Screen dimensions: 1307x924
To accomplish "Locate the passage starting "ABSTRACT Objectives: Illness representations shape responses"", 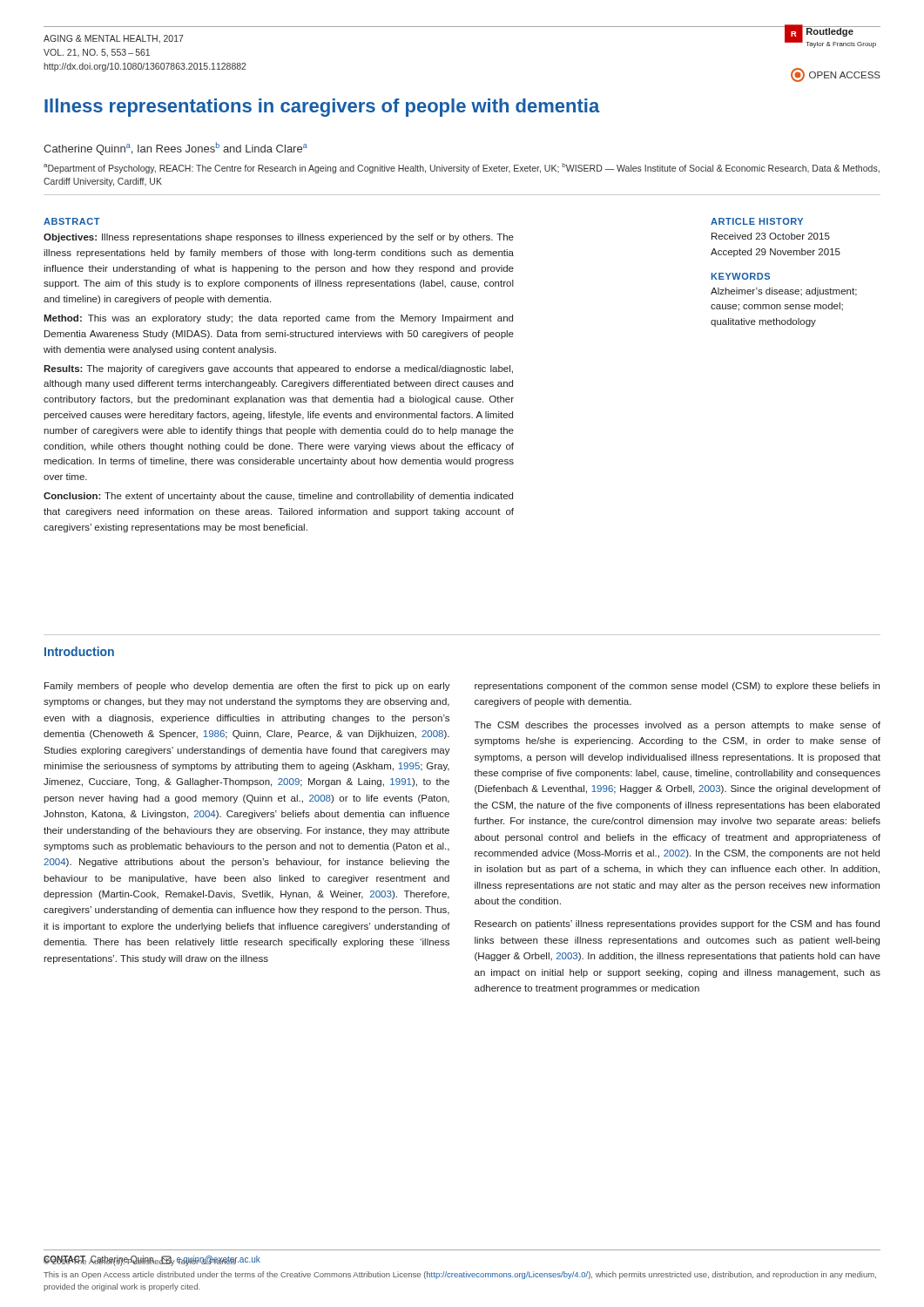I will (279, 376).
